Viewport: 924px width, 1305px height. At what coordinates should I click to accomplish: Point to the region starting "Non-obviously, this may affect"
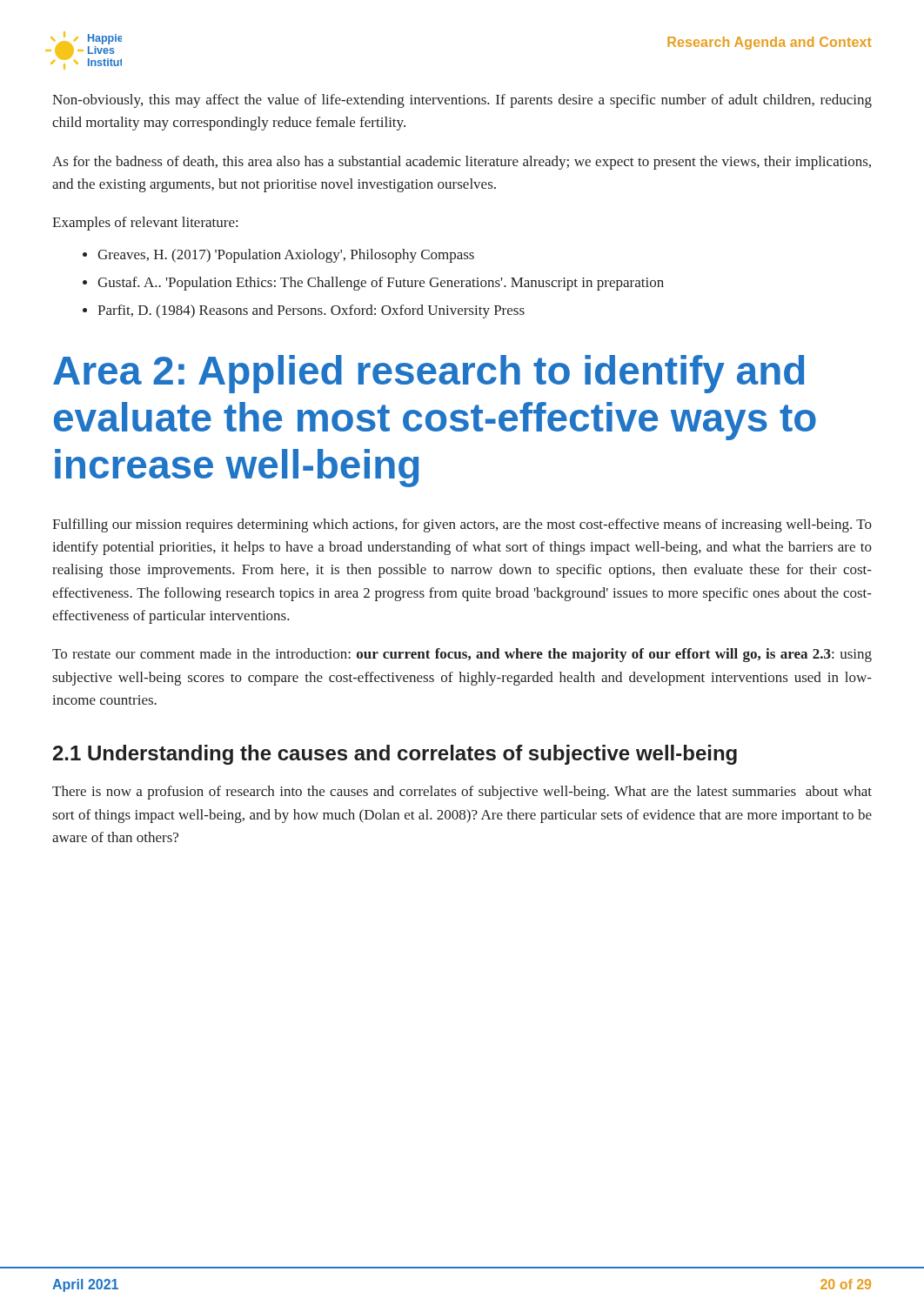click(462, 111)
